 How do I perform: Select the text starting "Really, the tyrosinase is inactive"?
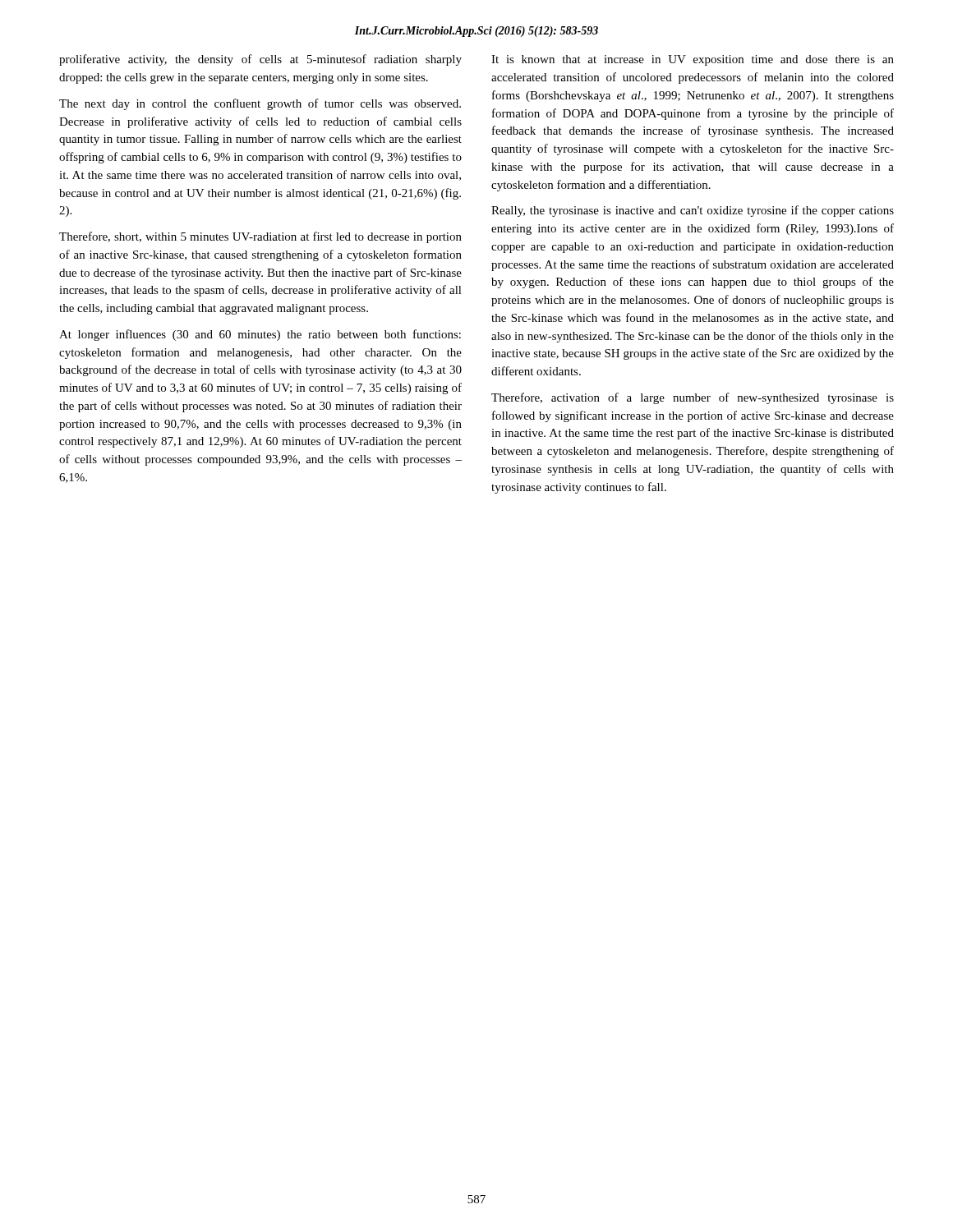click(693, 292)
